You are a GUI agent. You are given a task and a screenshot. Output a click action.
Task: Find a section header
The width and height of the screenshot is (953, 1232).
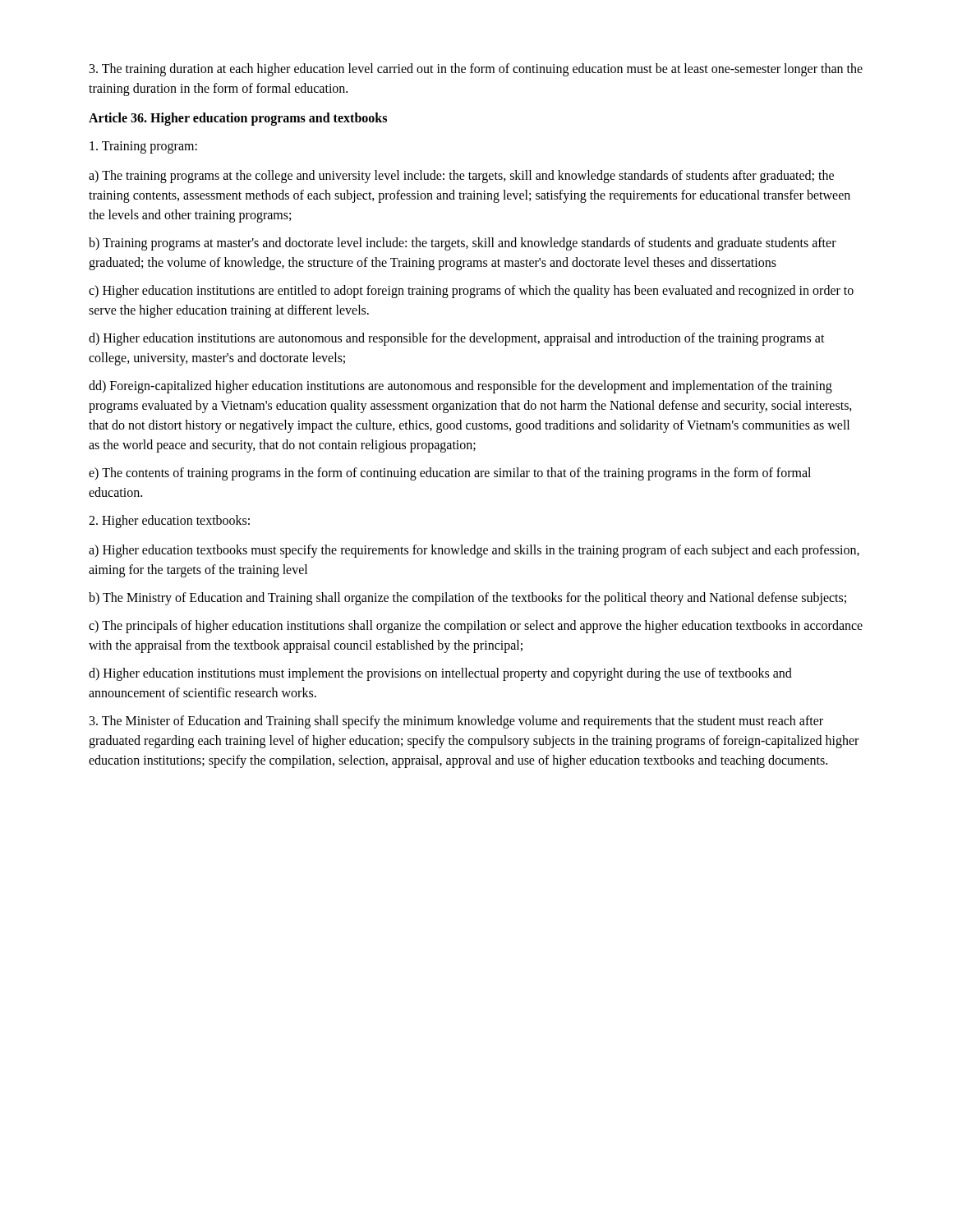coord(238,118)
